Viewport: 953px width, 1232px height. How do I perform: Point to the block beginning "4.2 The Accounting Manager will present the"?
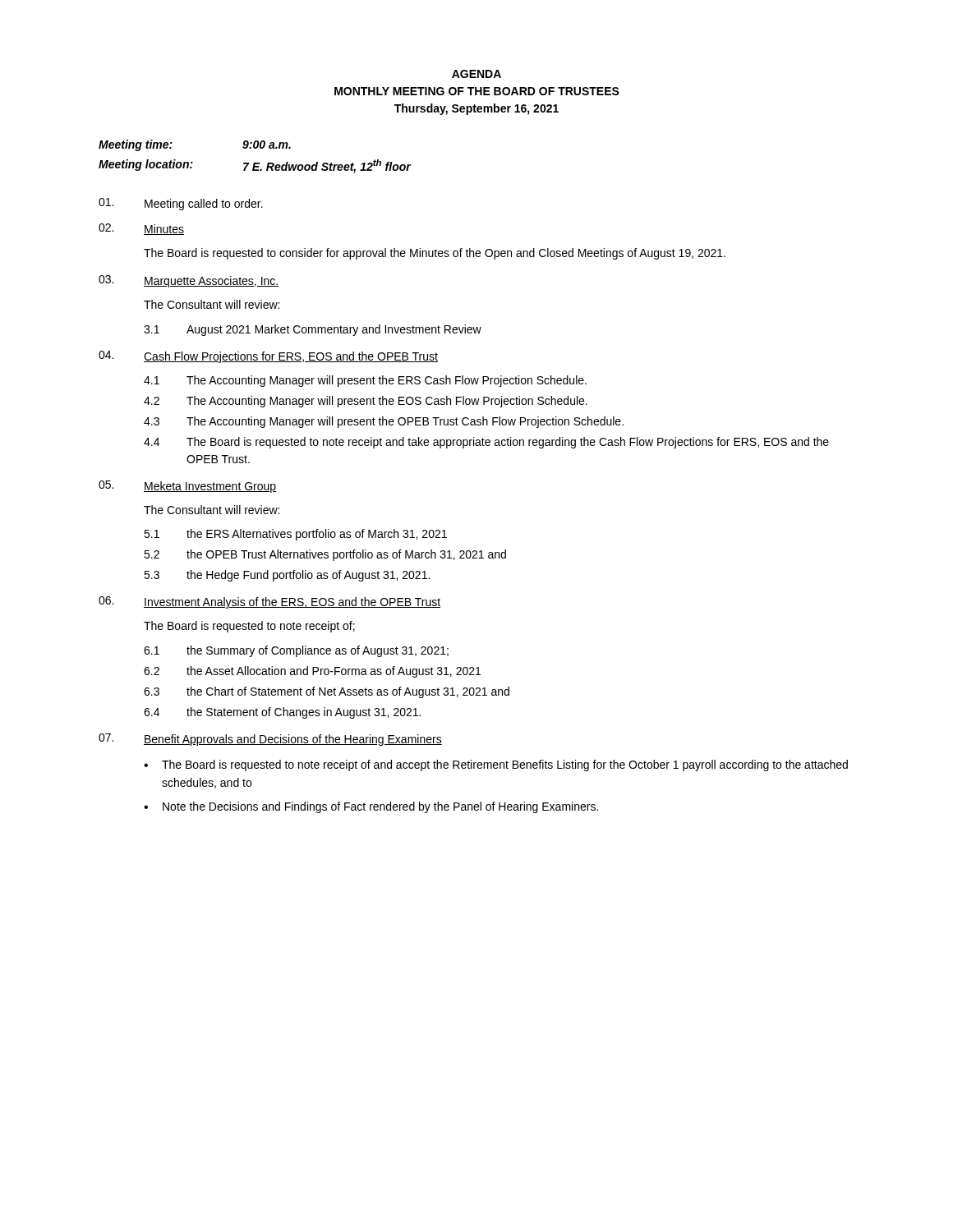click(x=499, y=401)
